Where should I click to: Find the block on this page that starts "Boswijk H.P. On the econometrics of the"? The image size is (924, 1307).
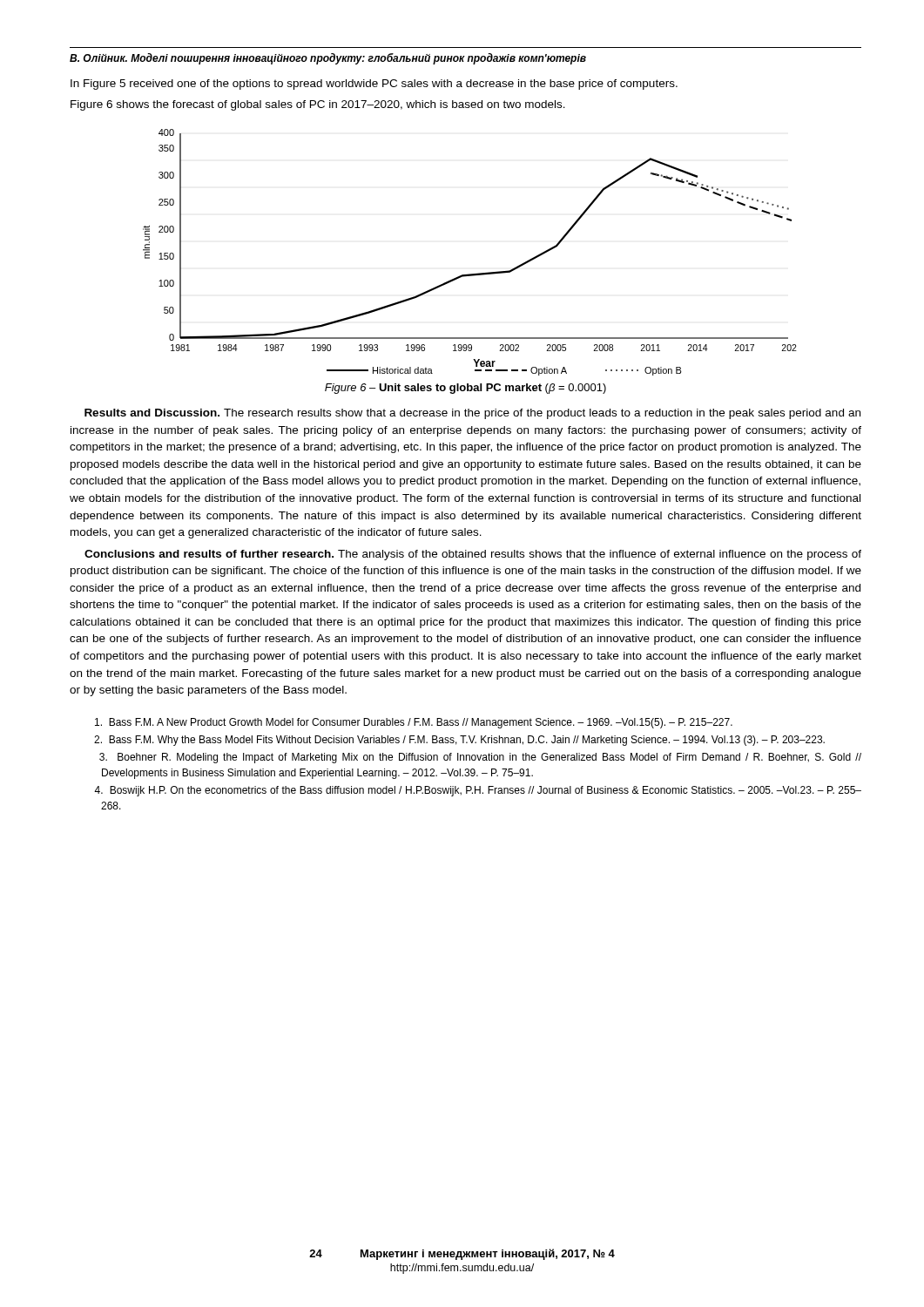(473, 798)
